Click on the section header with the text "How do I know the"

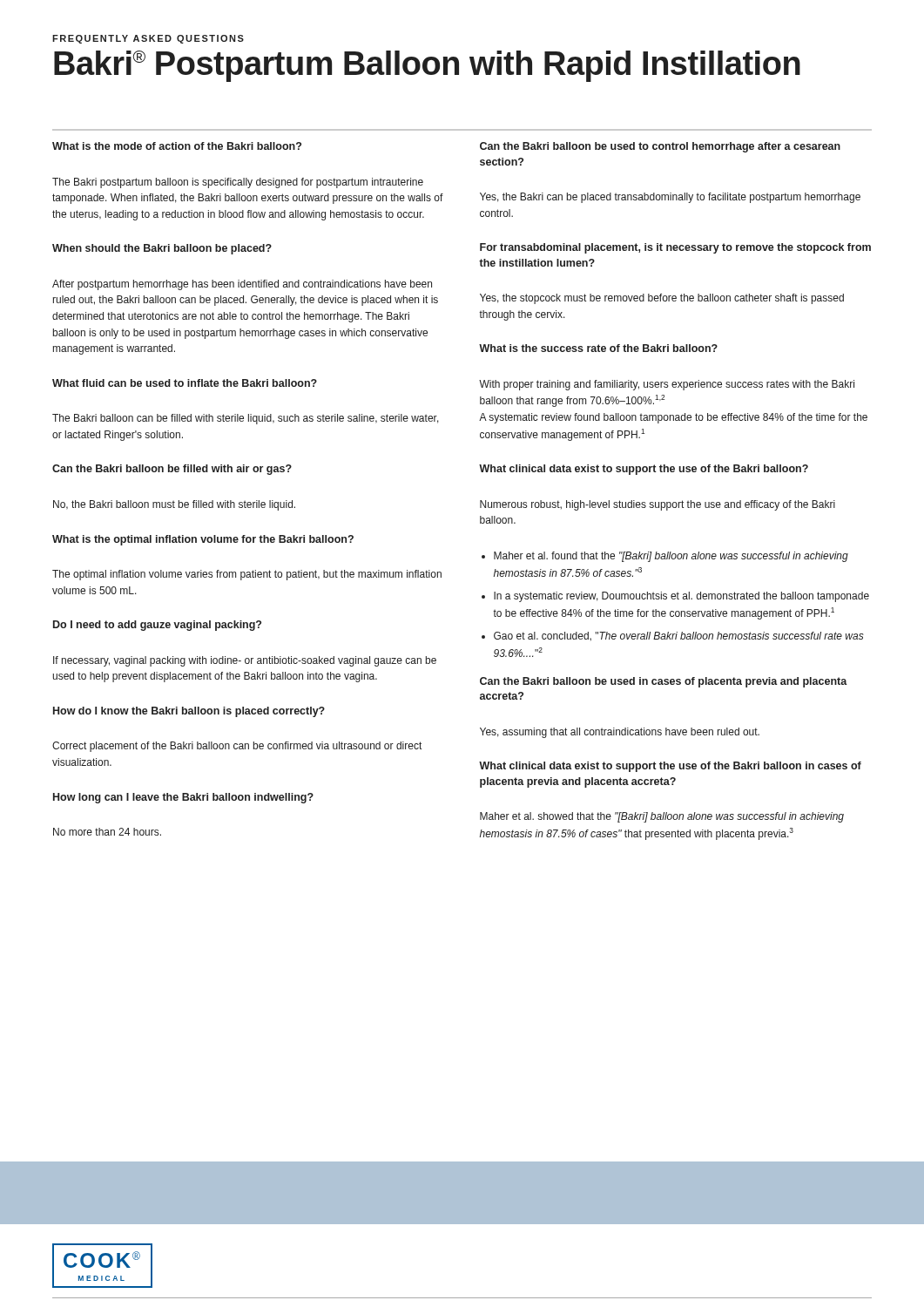pos(248,712)
